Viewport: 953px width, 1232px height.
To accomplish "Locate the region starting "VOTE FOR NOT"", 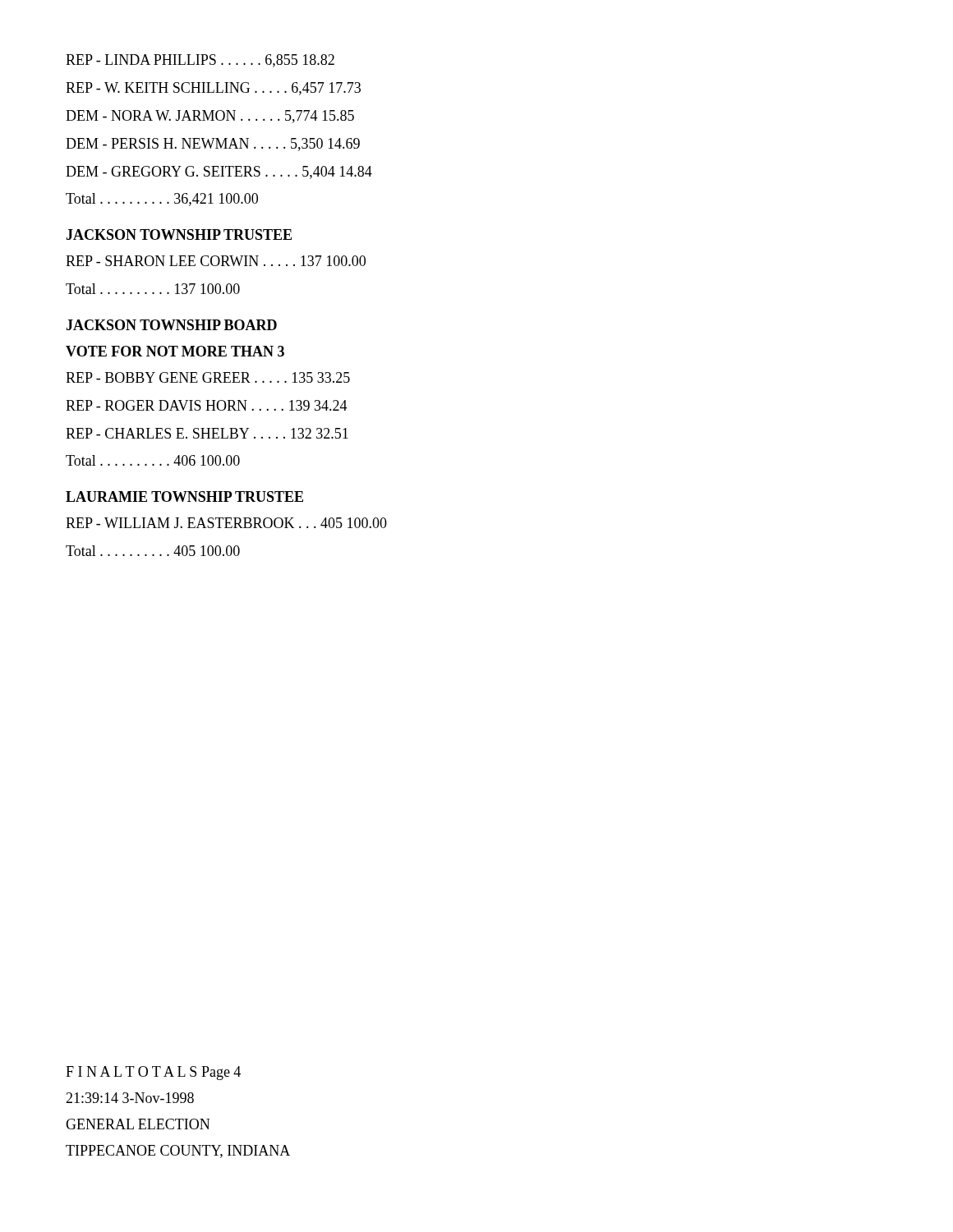I will point(175,351).
